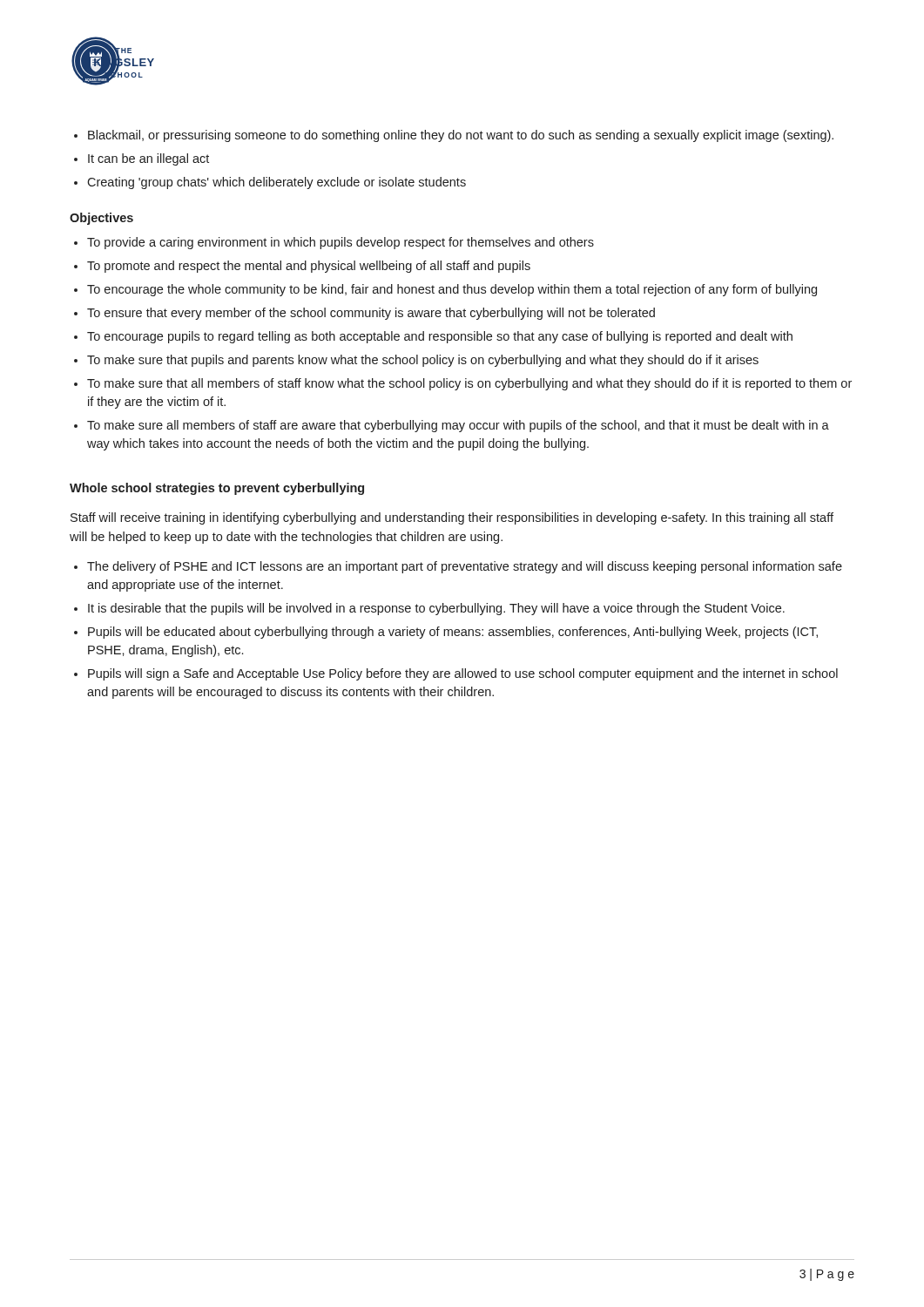Select the list item that reads "To provide a caring"
This screenshot has width=924, height=1307.
pyautogui.click(x=340, y=242)
